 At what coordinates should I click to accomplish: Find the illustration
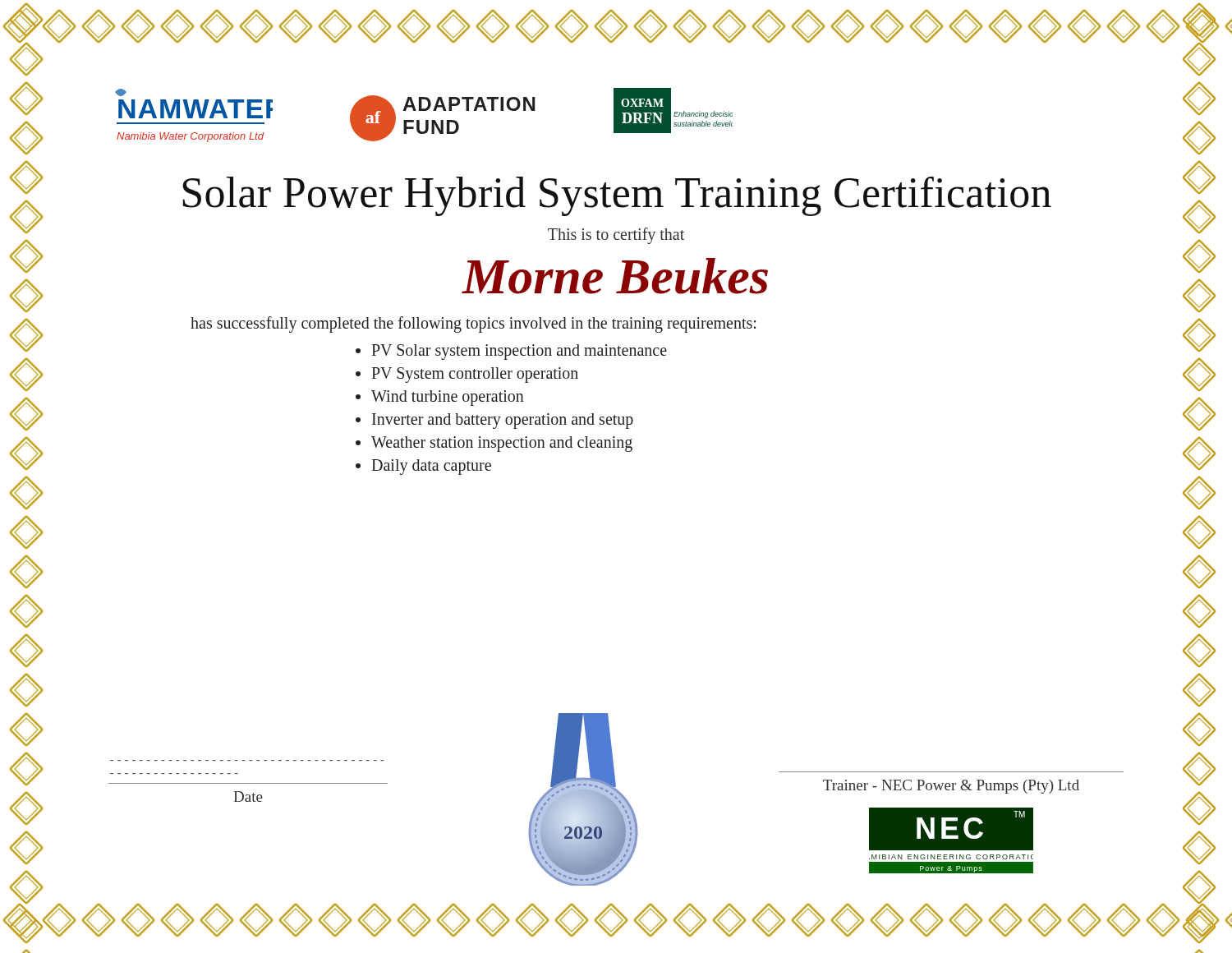(x=583, y=795)
